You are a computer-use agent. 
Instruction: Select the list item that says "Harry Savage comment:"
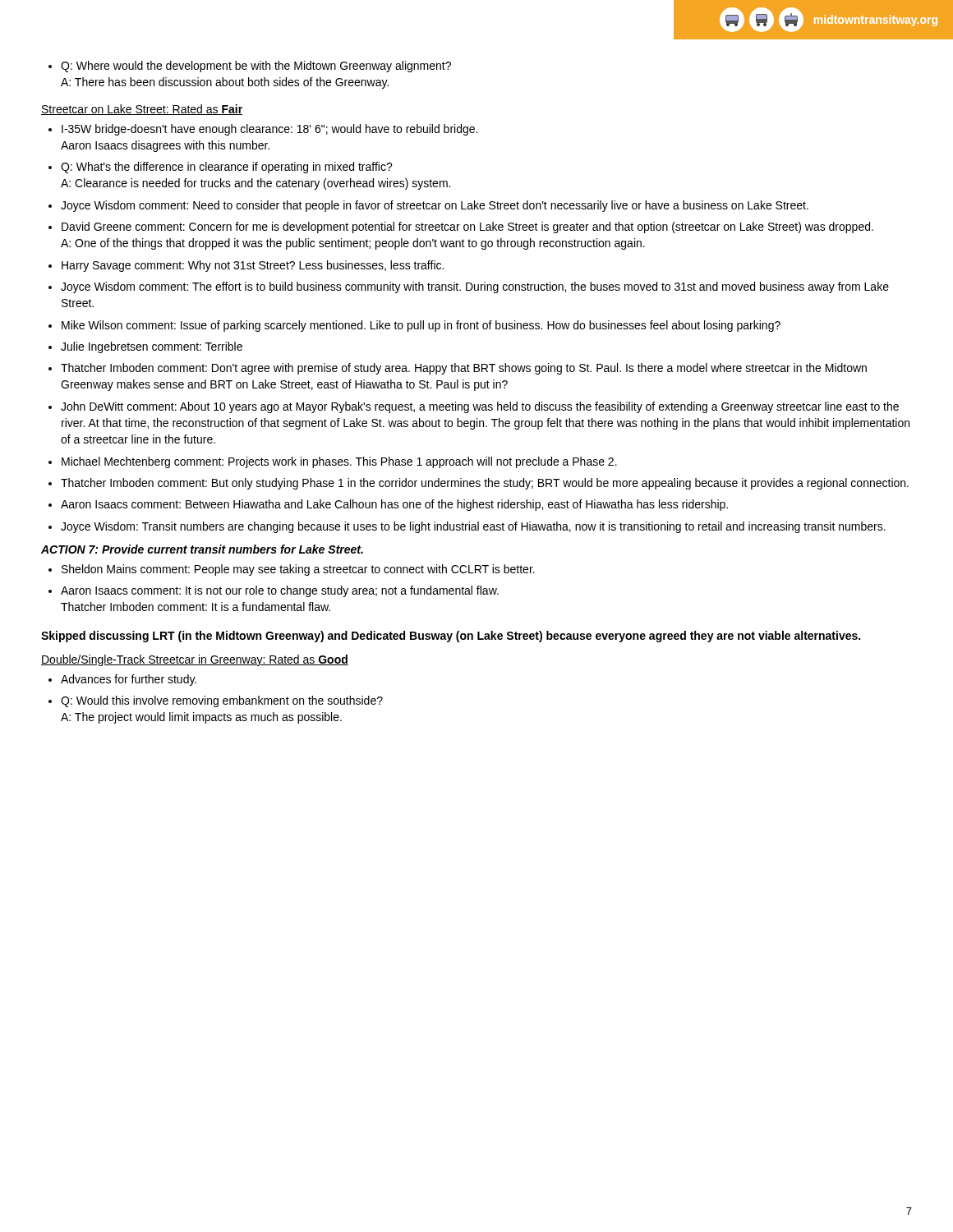pos(253,265)
